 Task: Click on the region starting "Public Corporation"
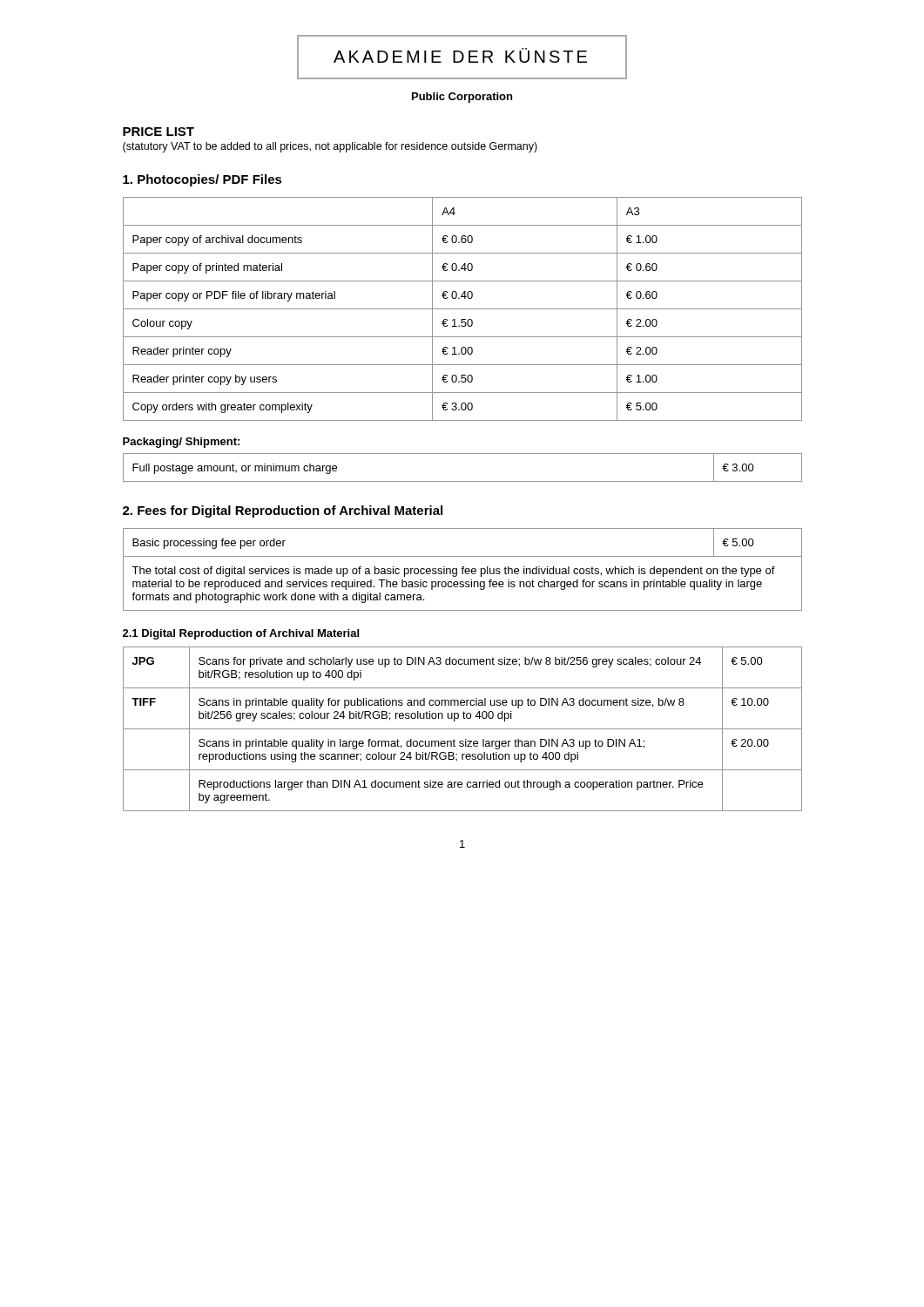462,96
